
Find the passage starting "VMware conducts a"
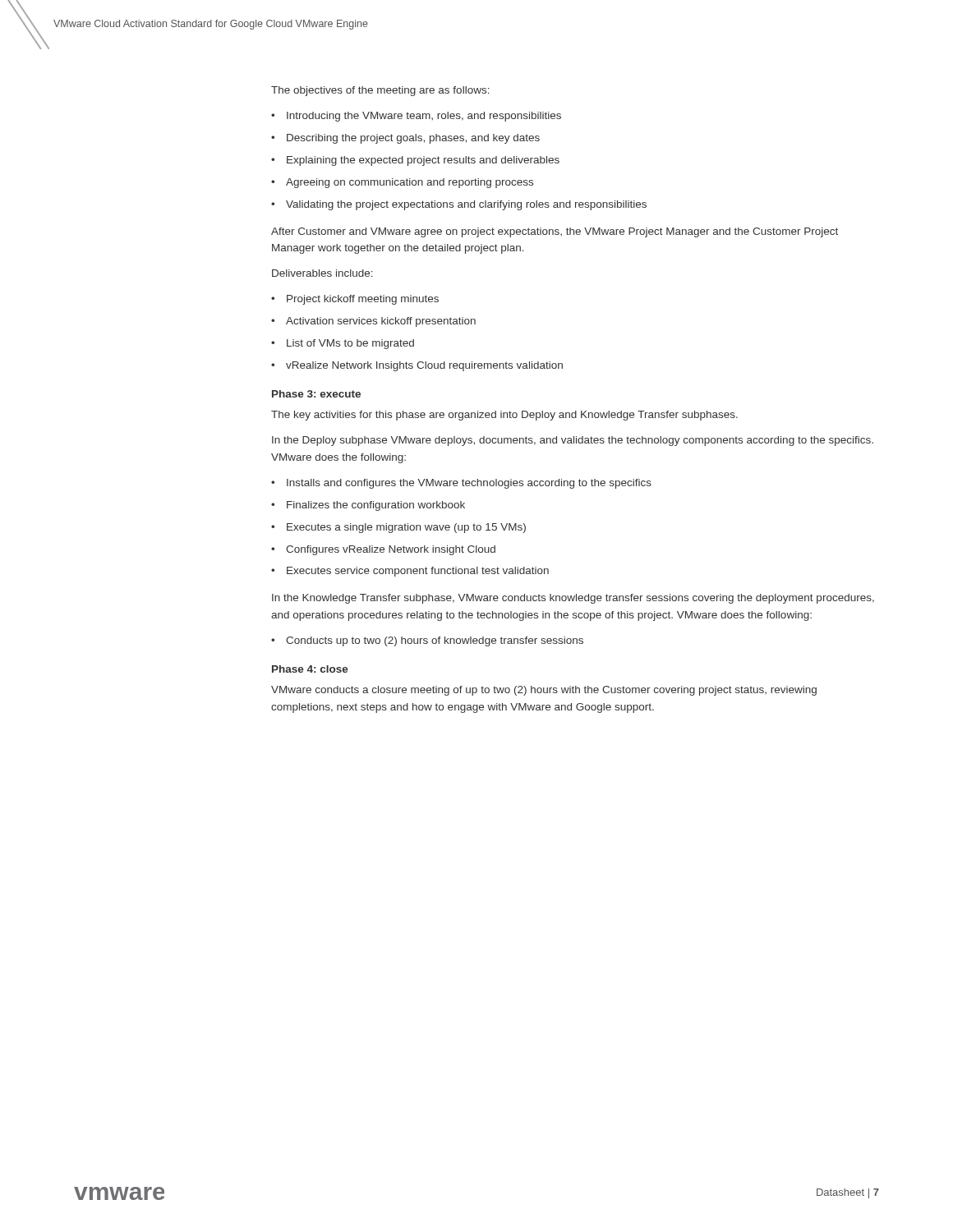click(x=544, y=698)
